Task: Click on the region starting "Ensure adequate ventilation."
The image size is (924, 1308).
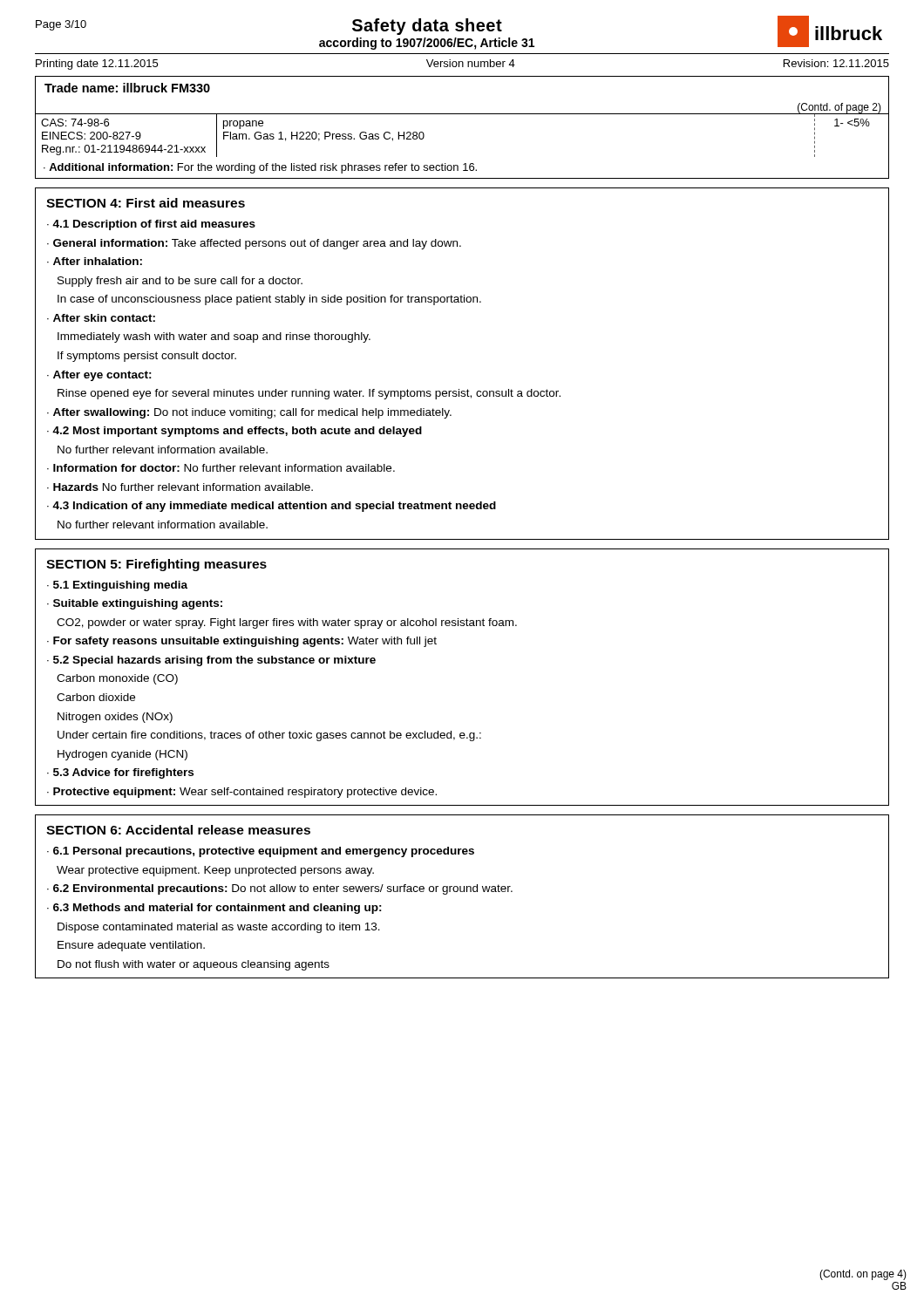Action: 131,945
